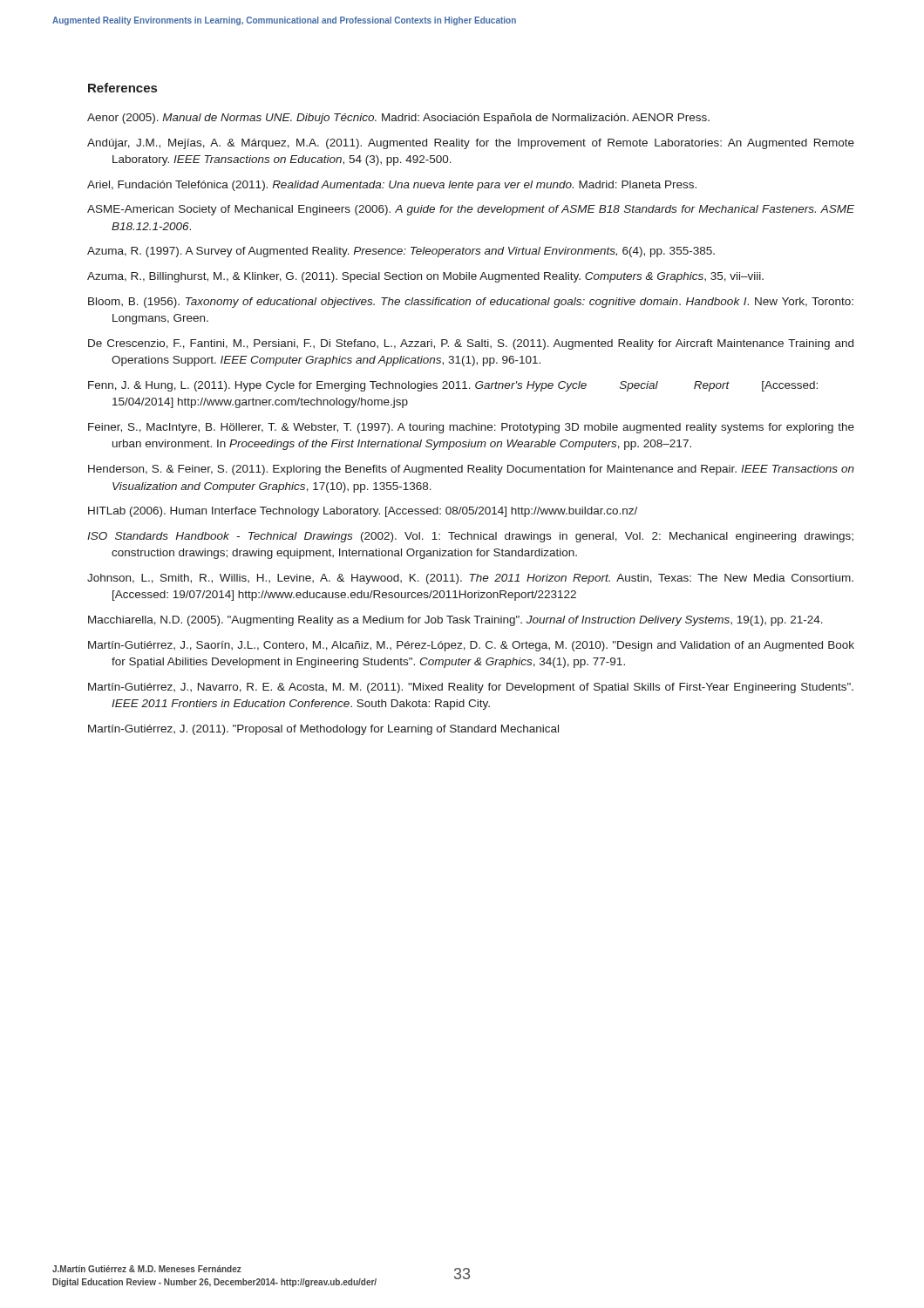Find the list item with the text "Johnson, L., Smith,"

471,586
